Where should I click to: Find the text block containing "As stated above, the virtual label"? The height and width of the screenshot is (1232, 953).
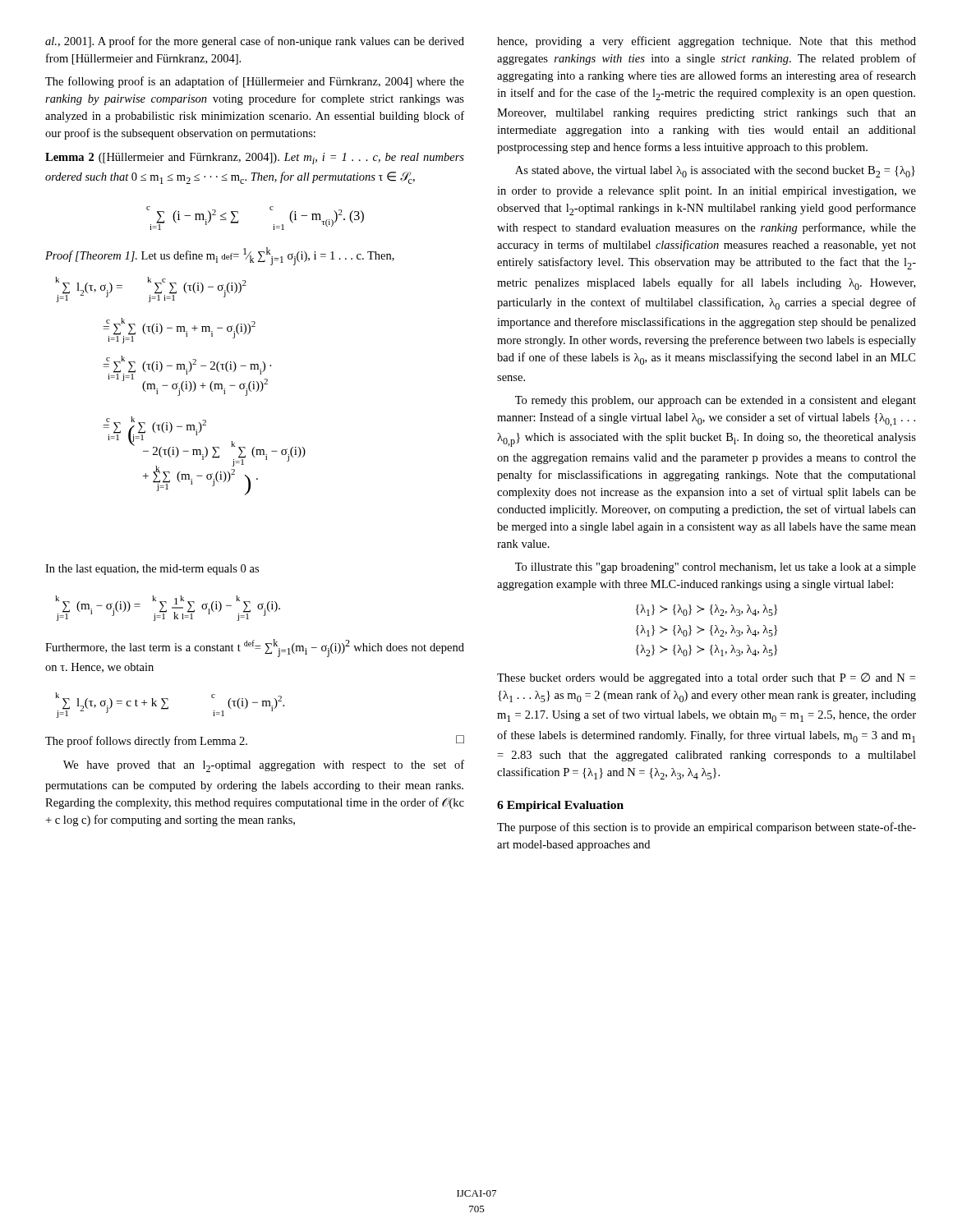pyautogui.click(x=707, y=274)
